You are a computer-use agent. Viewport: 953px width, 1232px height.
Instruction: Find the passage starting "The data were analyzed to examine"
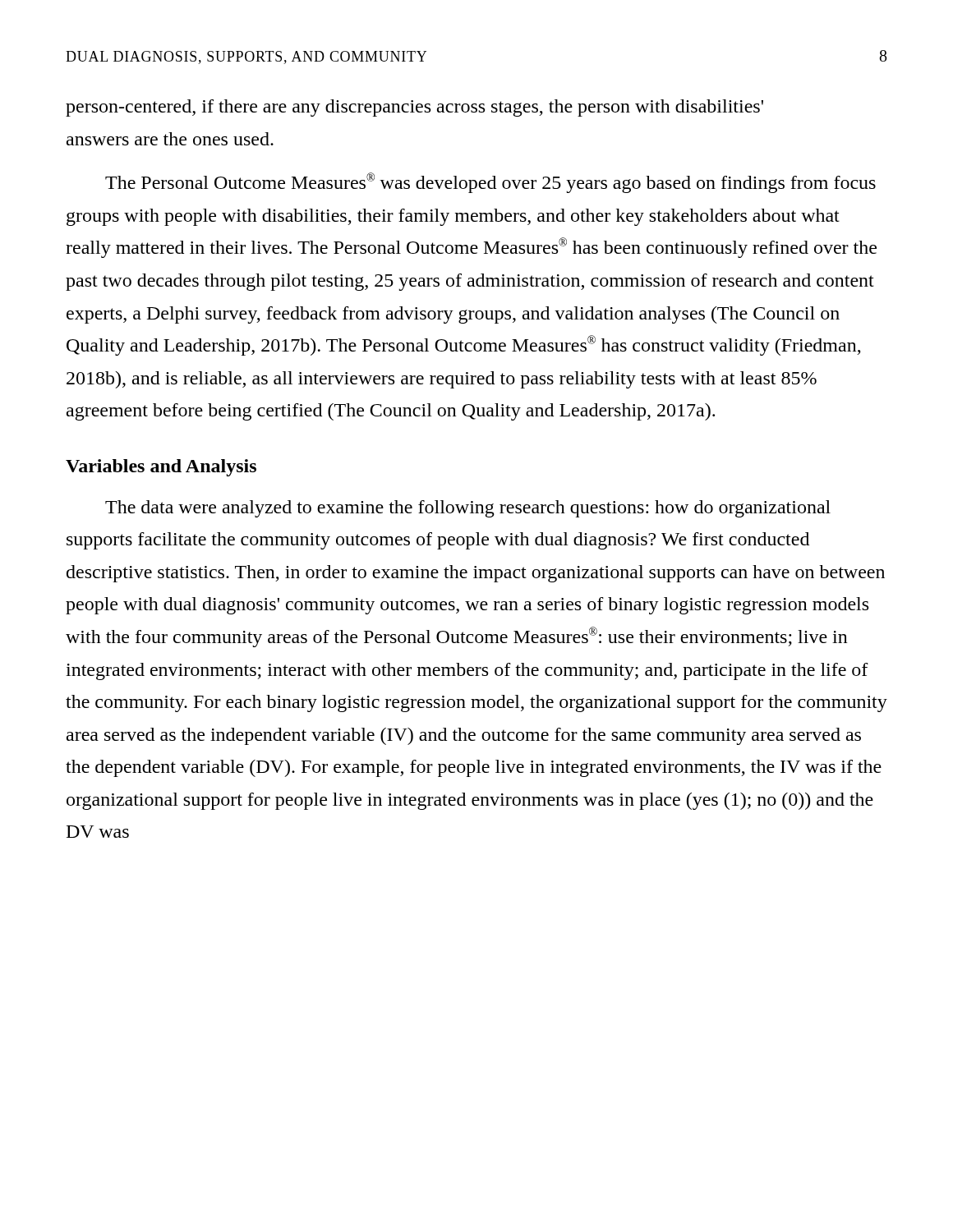(476, 669)
